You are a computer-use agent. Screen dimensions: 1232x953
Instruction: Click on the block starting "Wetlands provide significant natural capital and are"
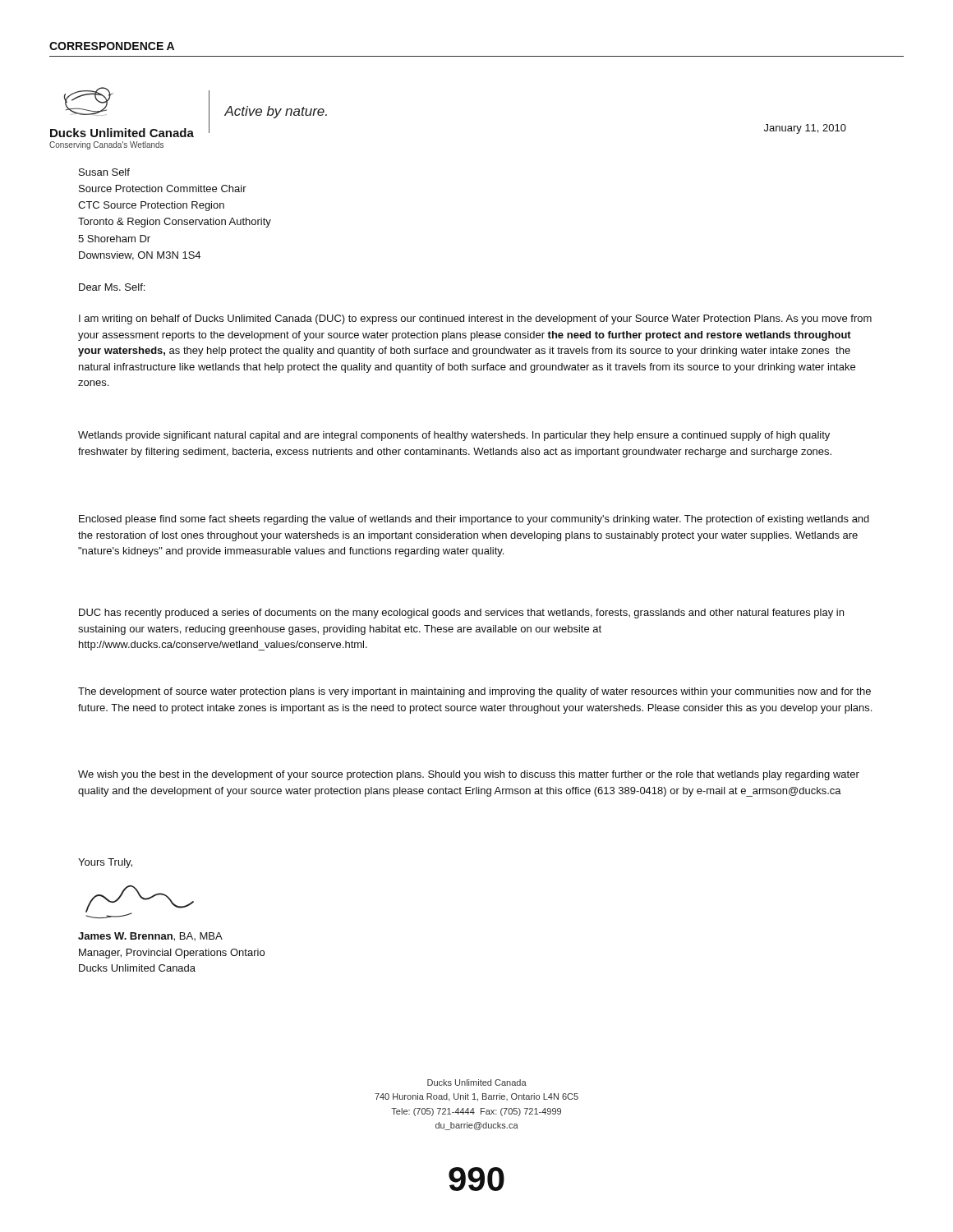pos(455,443)
